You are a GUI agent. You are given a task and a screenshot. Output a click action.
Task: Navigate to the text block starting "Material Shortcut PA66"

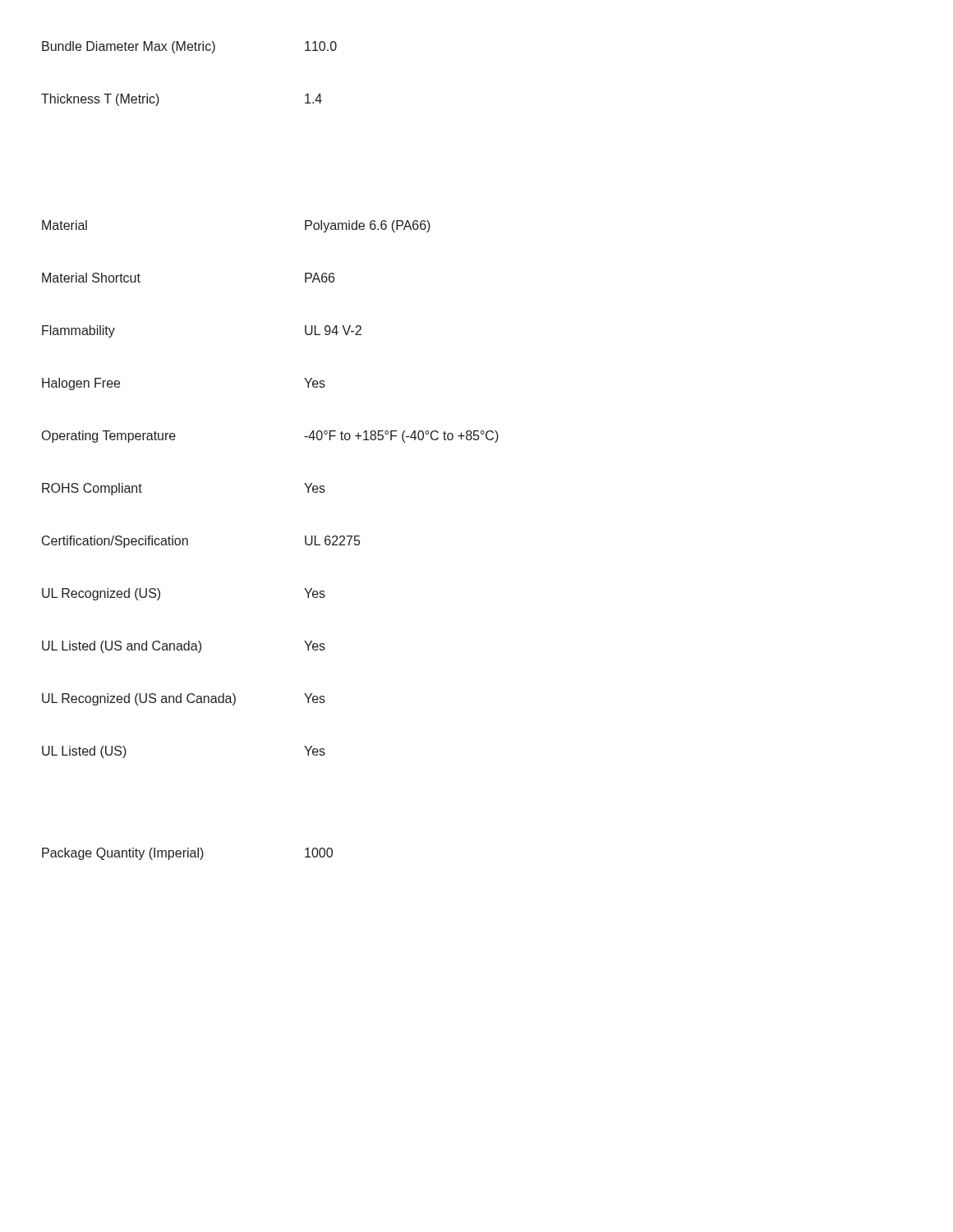coord(96,277)
